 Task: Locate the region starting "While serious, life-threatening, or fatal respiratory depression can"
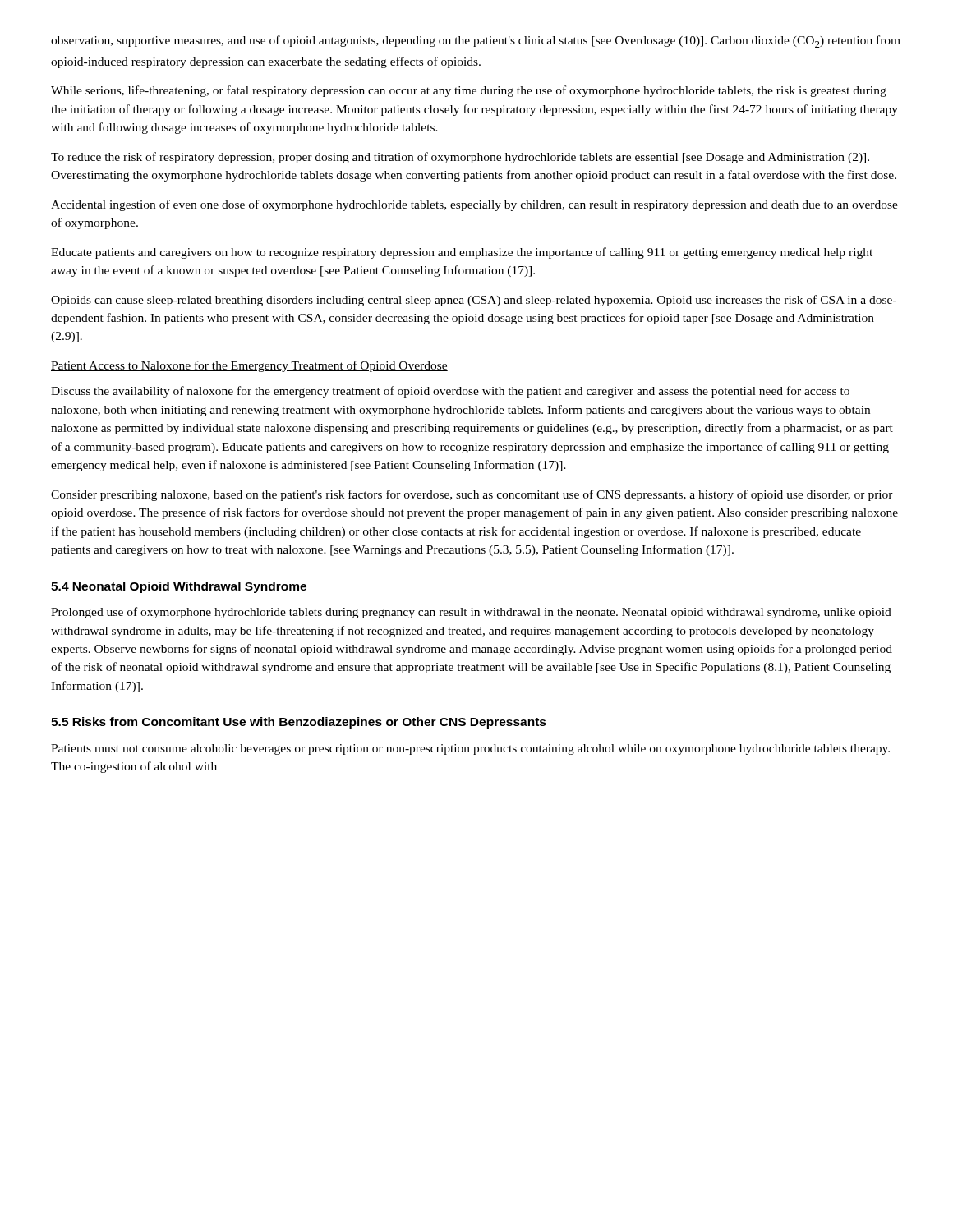474,109
